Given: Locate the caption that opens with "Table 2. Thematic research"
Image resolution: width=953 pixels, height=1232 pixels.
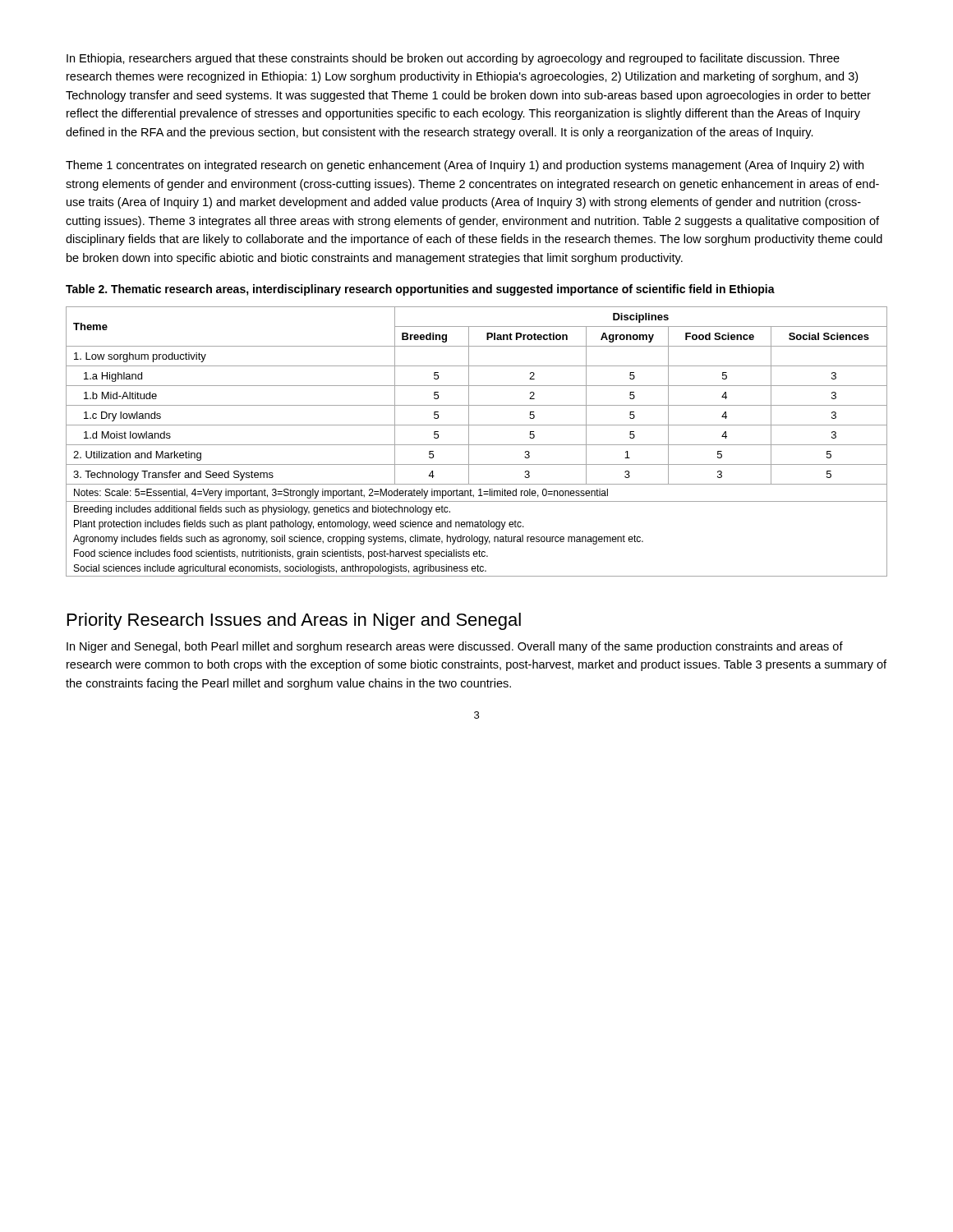Looking at the screenshot, I should pos(420,289).
